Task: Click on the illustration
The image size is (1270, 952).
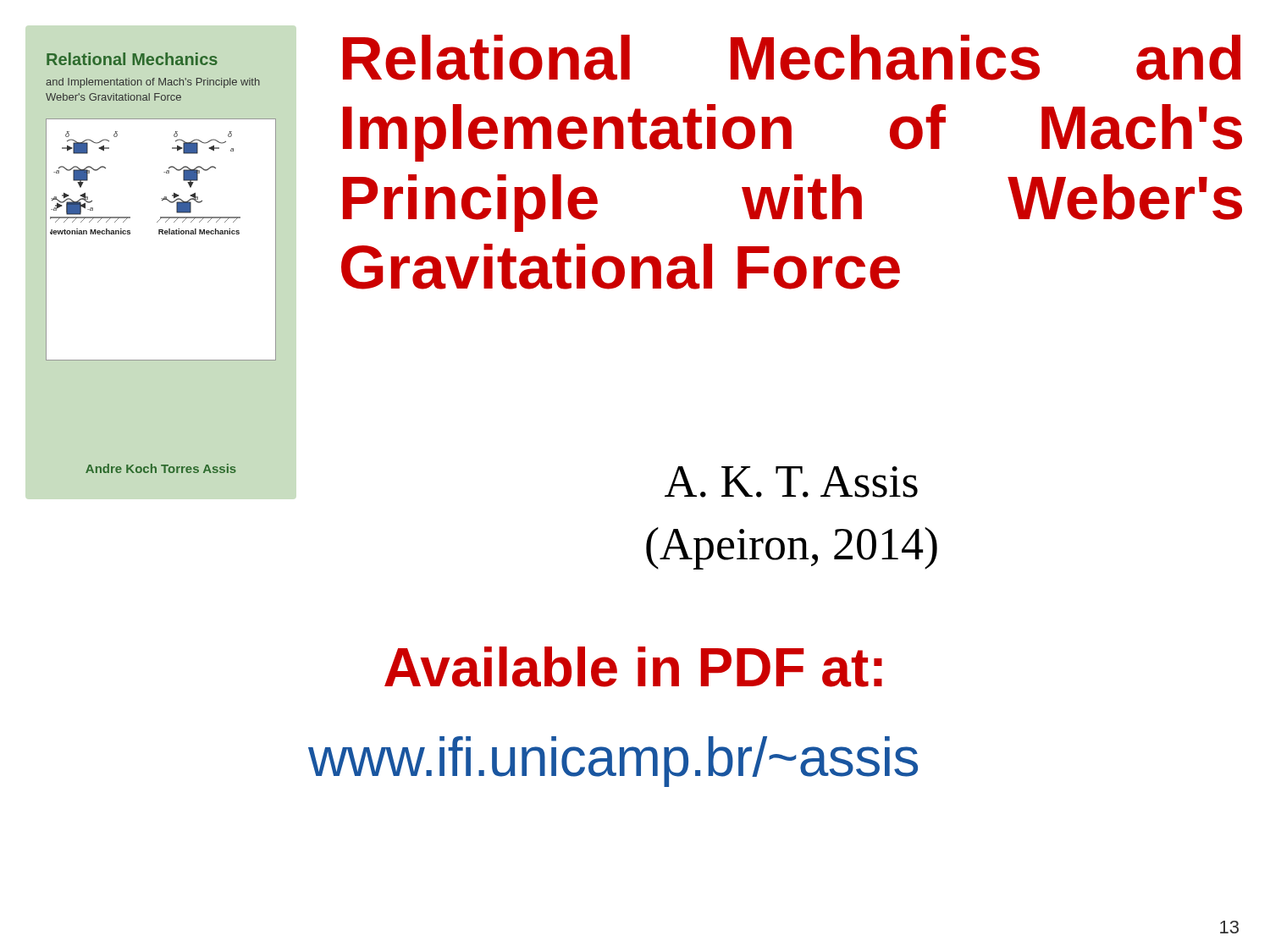Action: coord(161,240)
